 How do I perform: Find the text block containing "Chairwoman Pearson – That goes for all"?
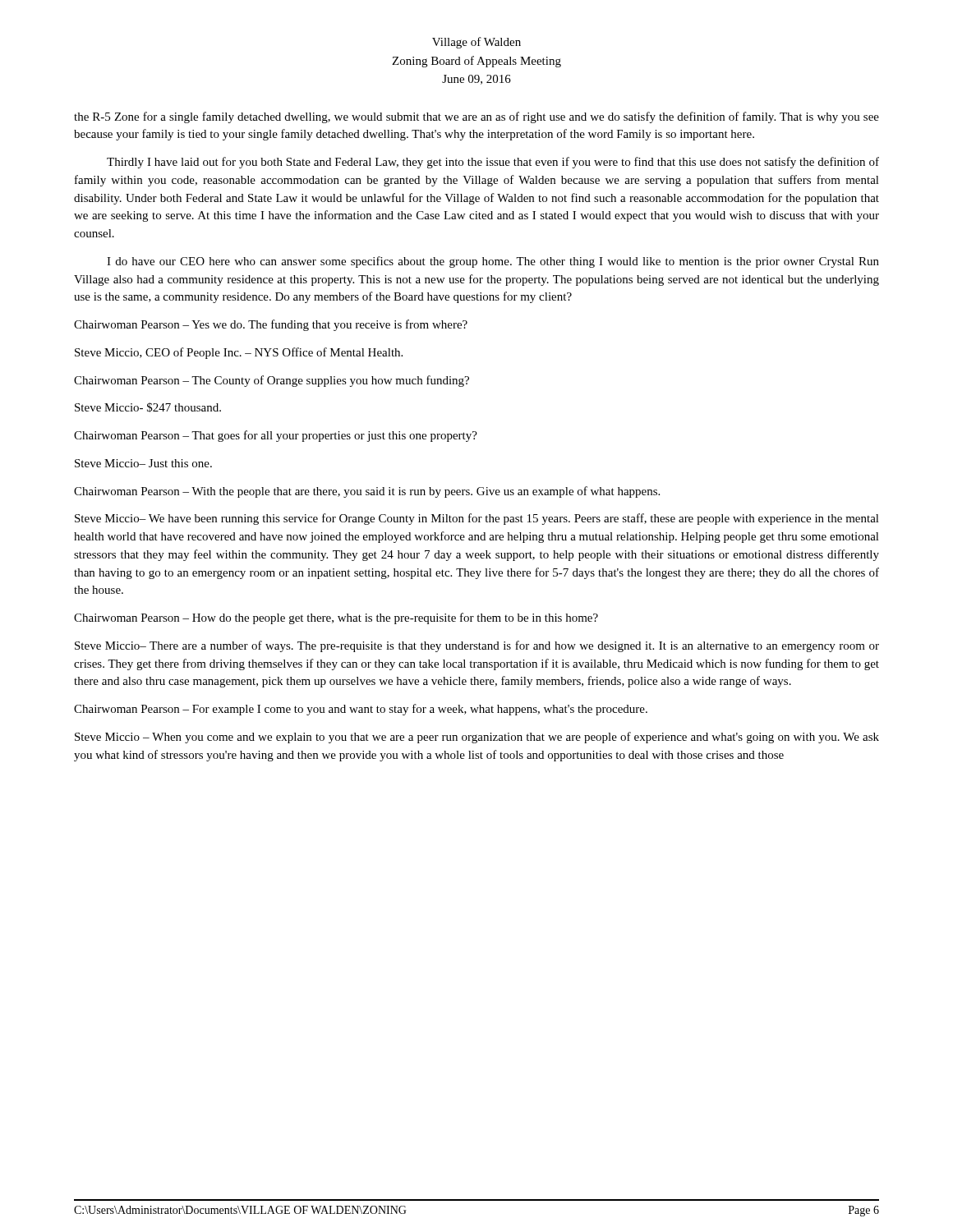(276, 435)
